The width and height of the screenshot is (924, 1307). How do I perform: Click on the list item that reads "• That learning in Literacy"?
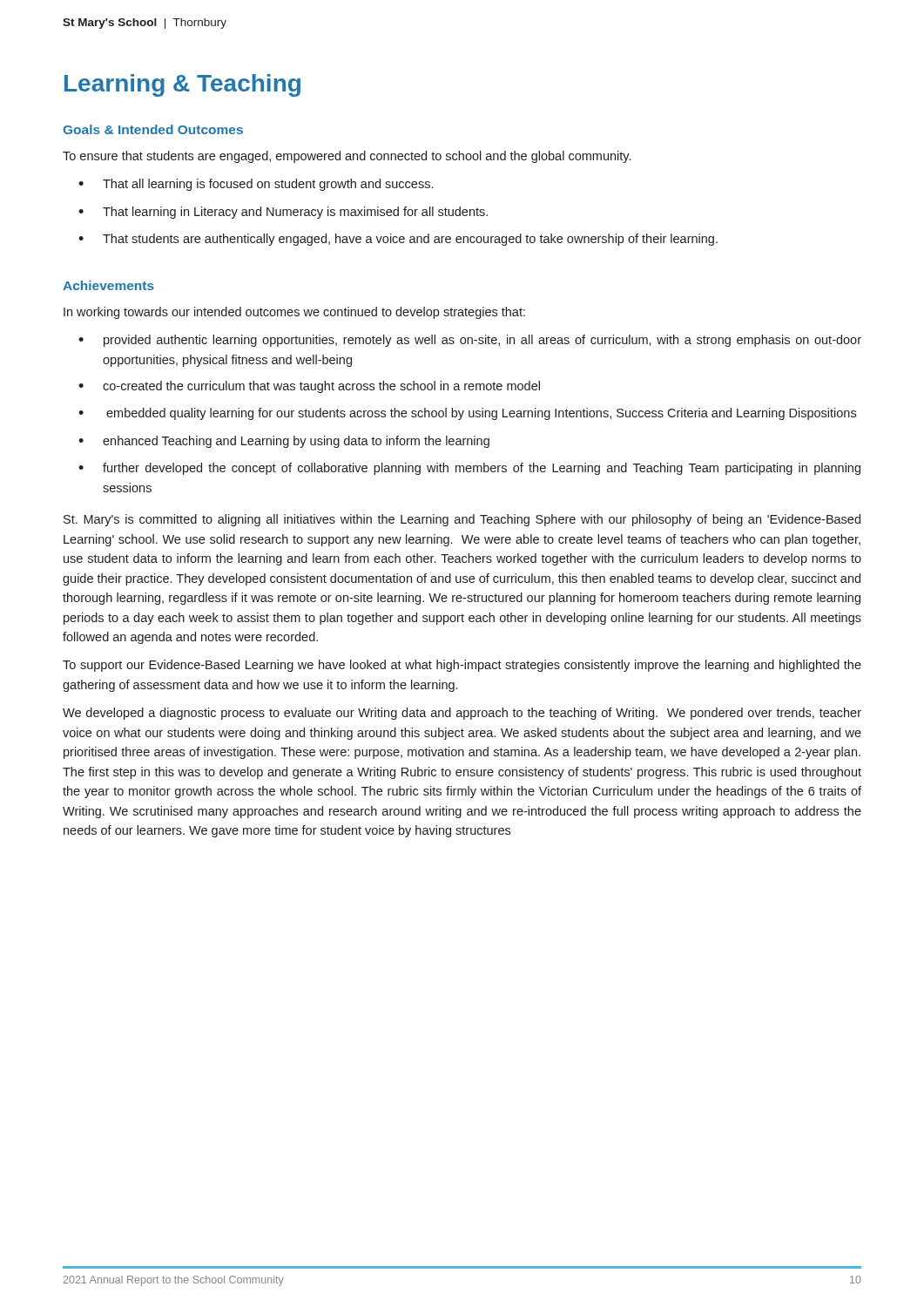(470, 212)
